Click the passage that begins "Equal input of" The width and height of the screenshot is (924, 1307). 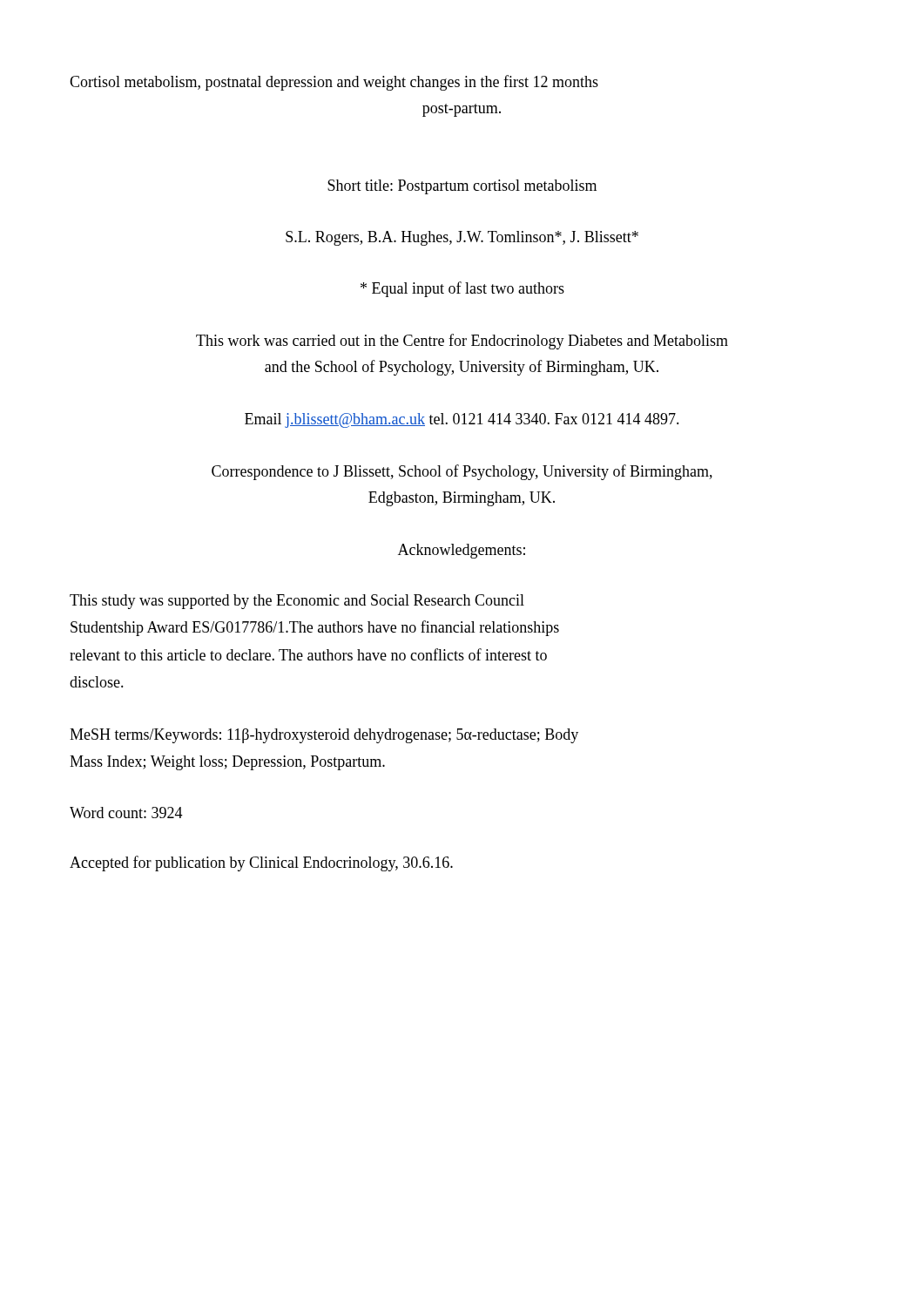tap(462, 288)
